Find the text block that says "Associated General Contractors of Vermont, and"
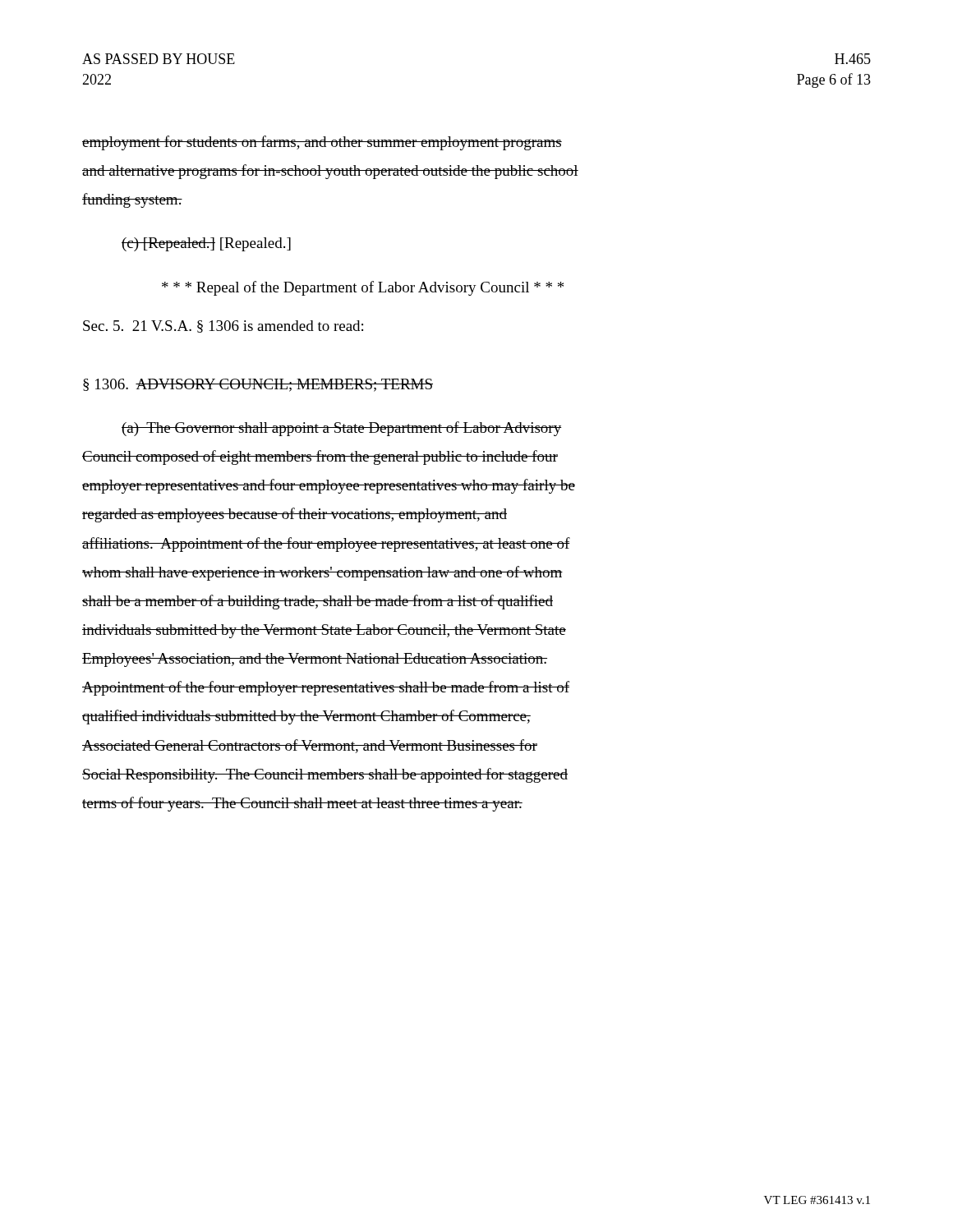 tap(310, 745)
